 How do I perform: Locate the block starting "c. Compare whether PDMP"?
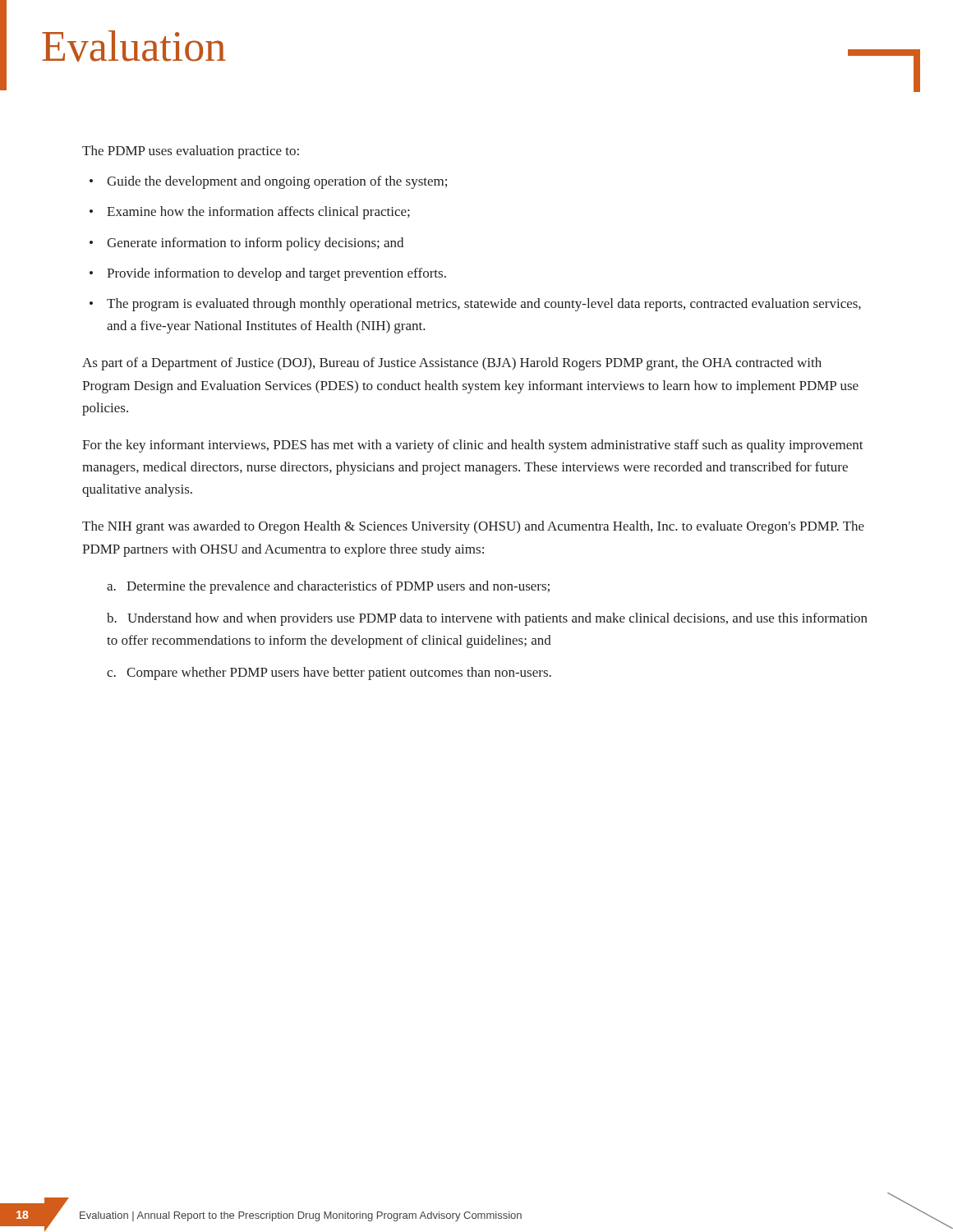pos(329,673)
